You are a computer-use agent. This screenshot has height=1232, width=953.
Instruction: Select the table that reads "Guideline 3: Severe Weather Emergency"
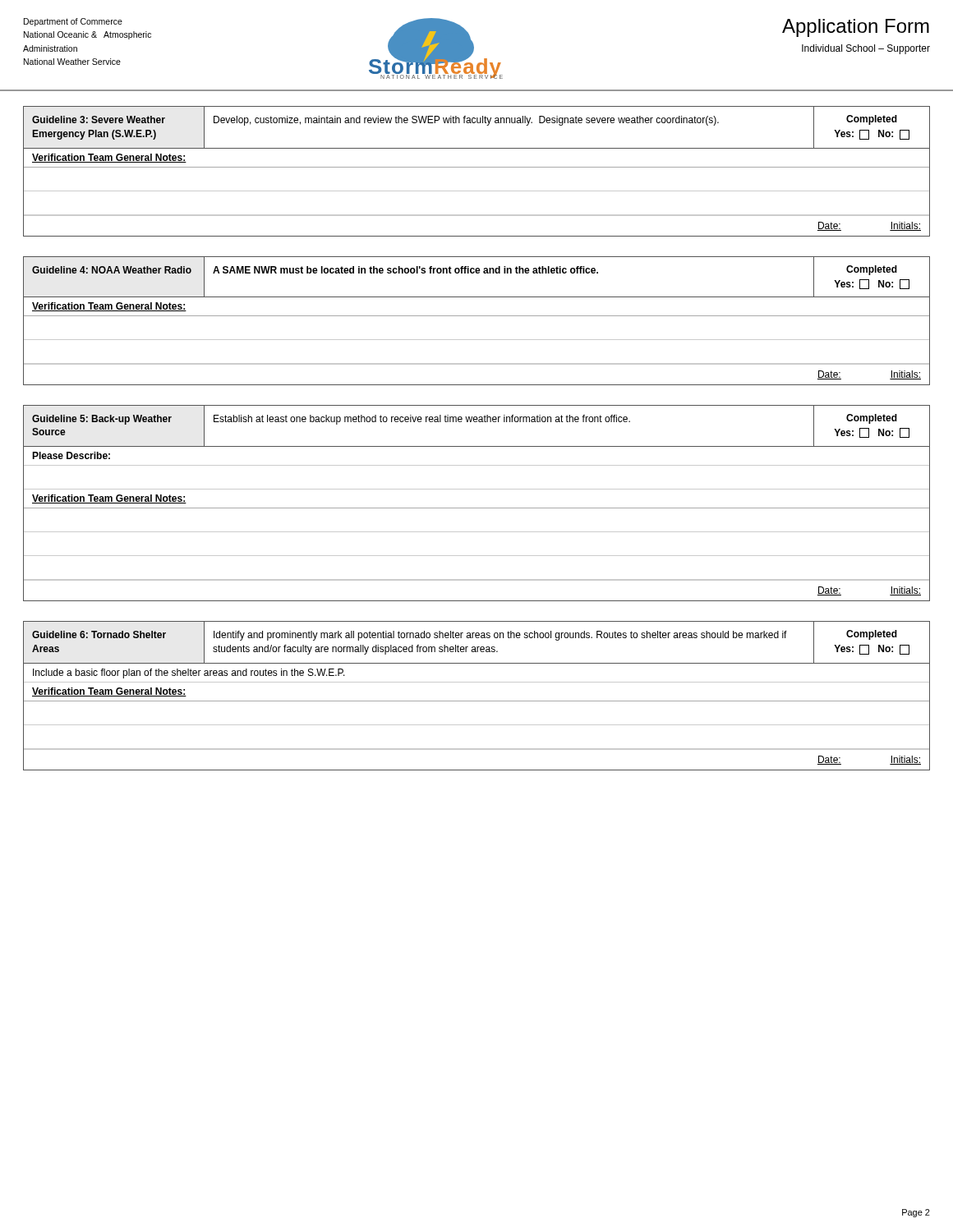click(476, 171)
